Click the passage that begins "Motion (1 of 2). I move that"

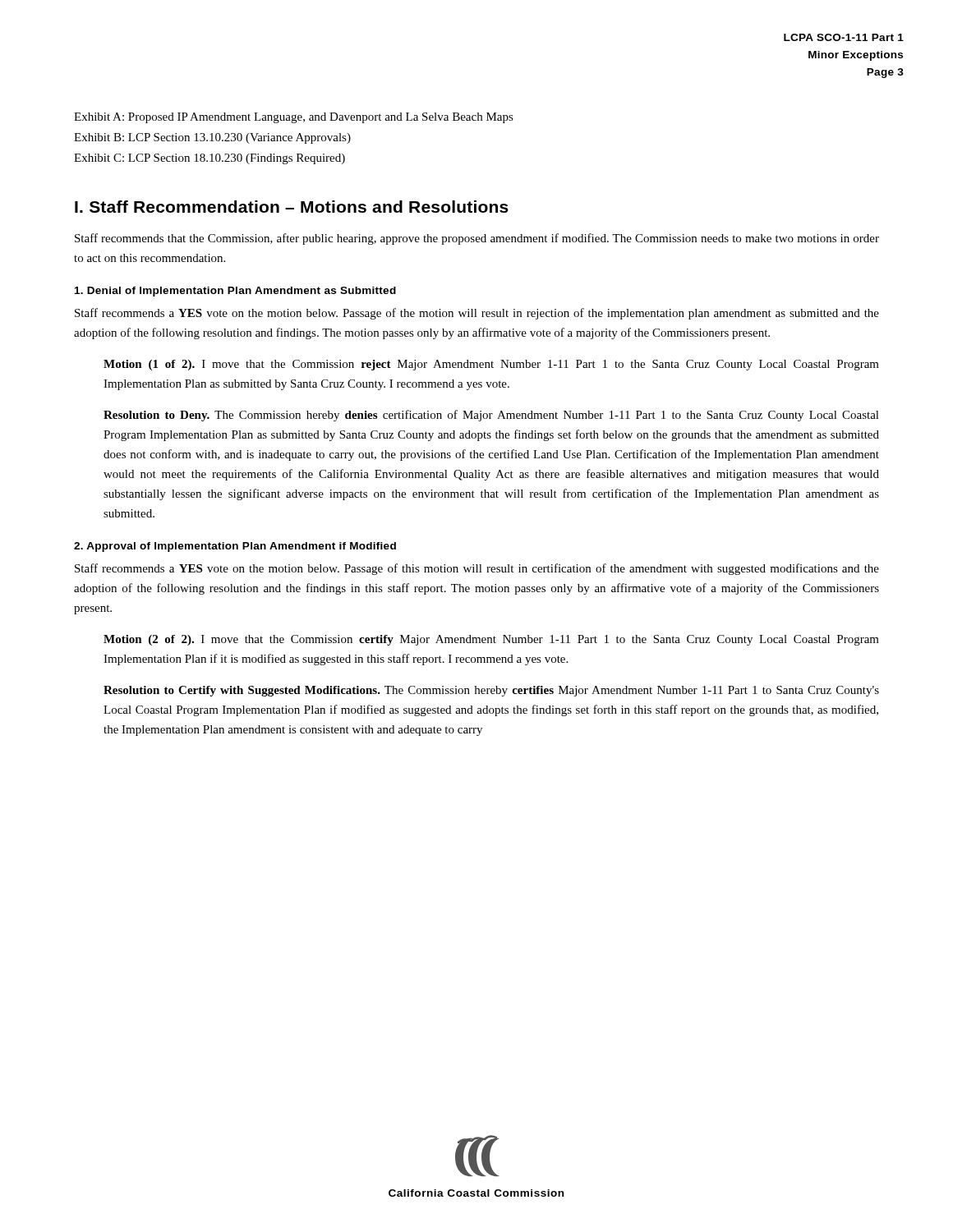[x=491, y=374]
